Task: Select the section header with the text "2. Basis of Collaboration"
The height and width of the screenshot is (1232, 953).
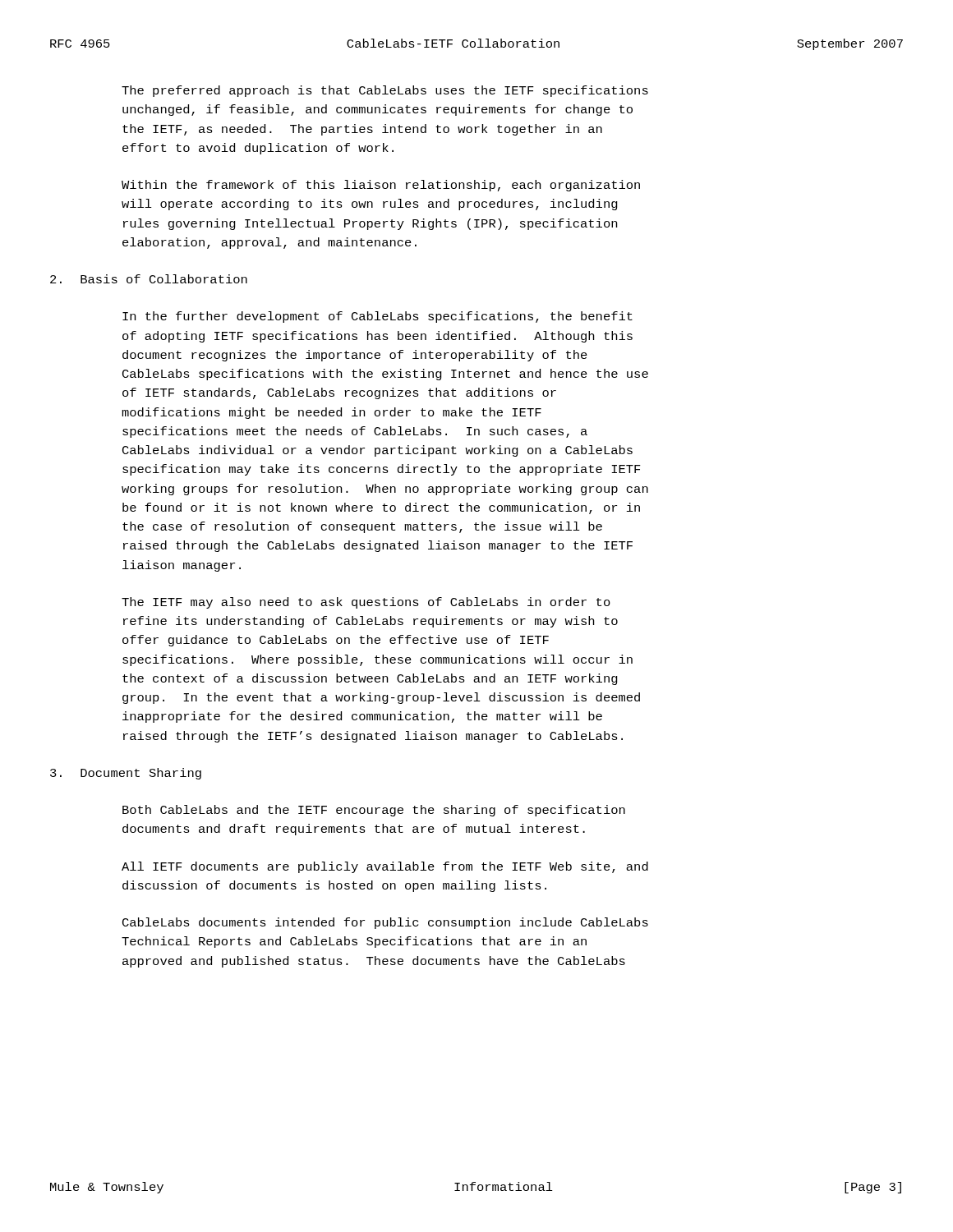Action: (x=149, y=280)
